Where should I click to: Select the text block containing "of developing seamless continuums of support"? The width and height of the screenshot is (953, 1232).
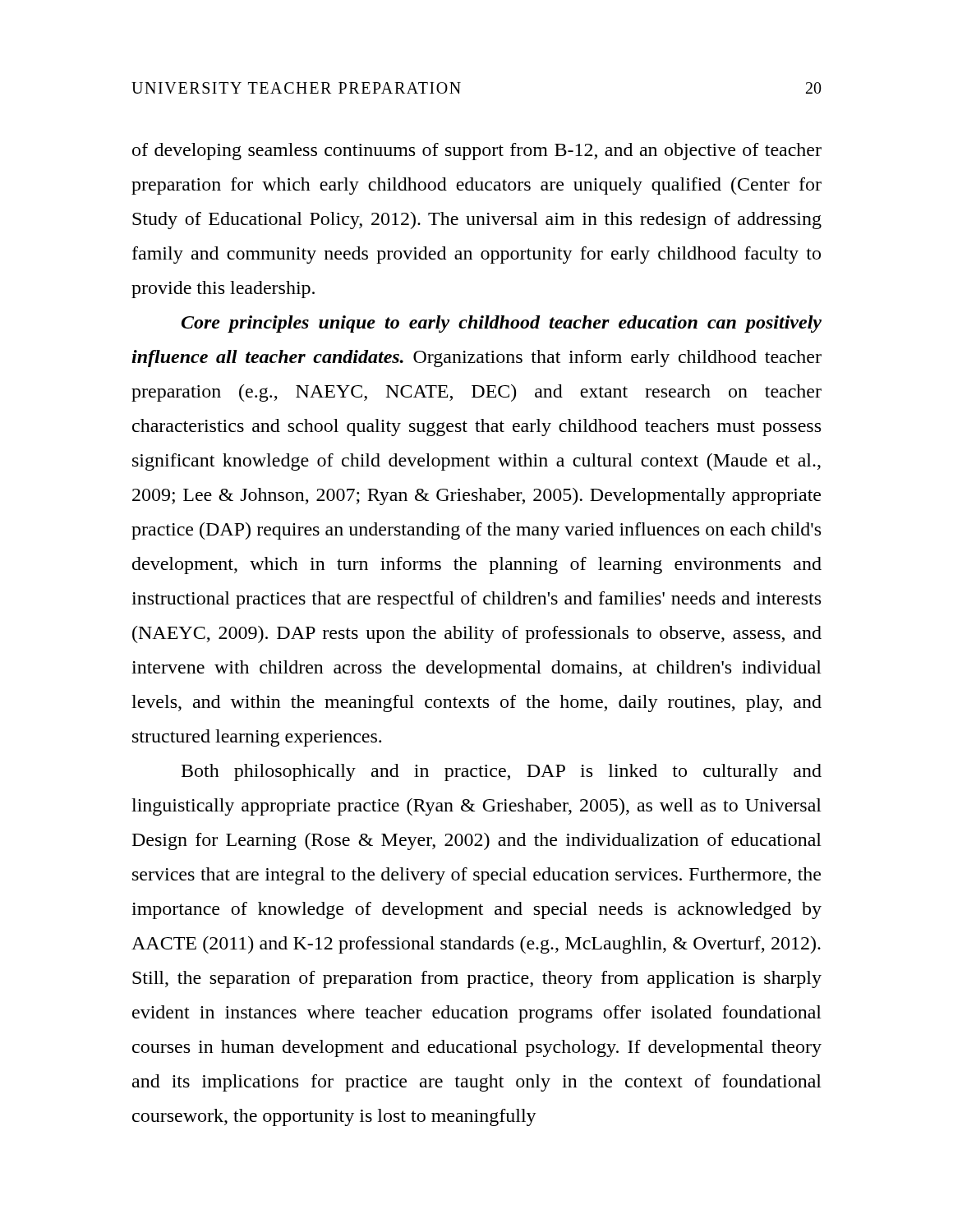click(x=476, y=218)
